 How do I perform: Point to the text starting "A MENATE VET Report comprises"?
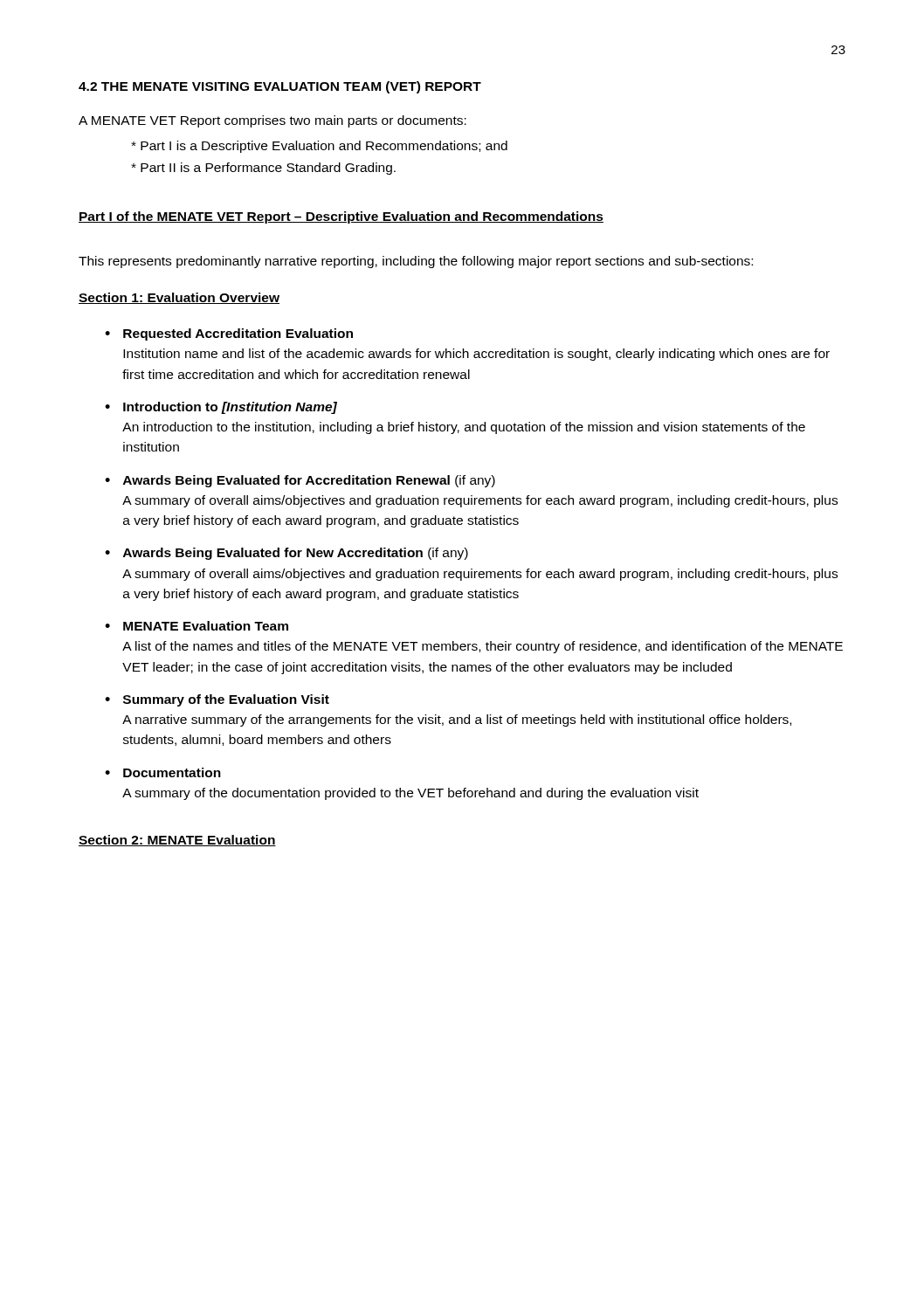pos(273,120)
